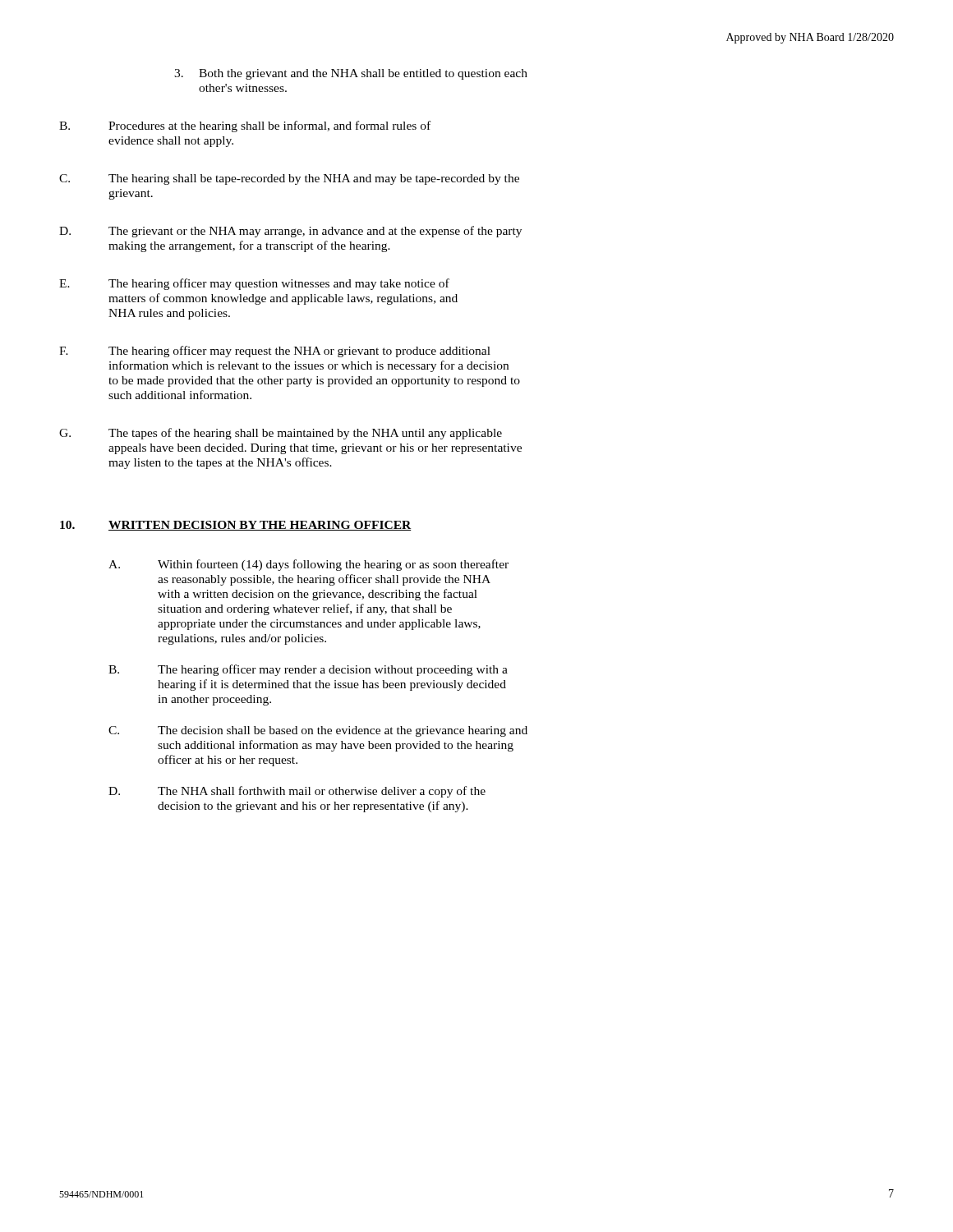Select the element starting "10. WRITTEN DECISION"

(x=235, y=525)
